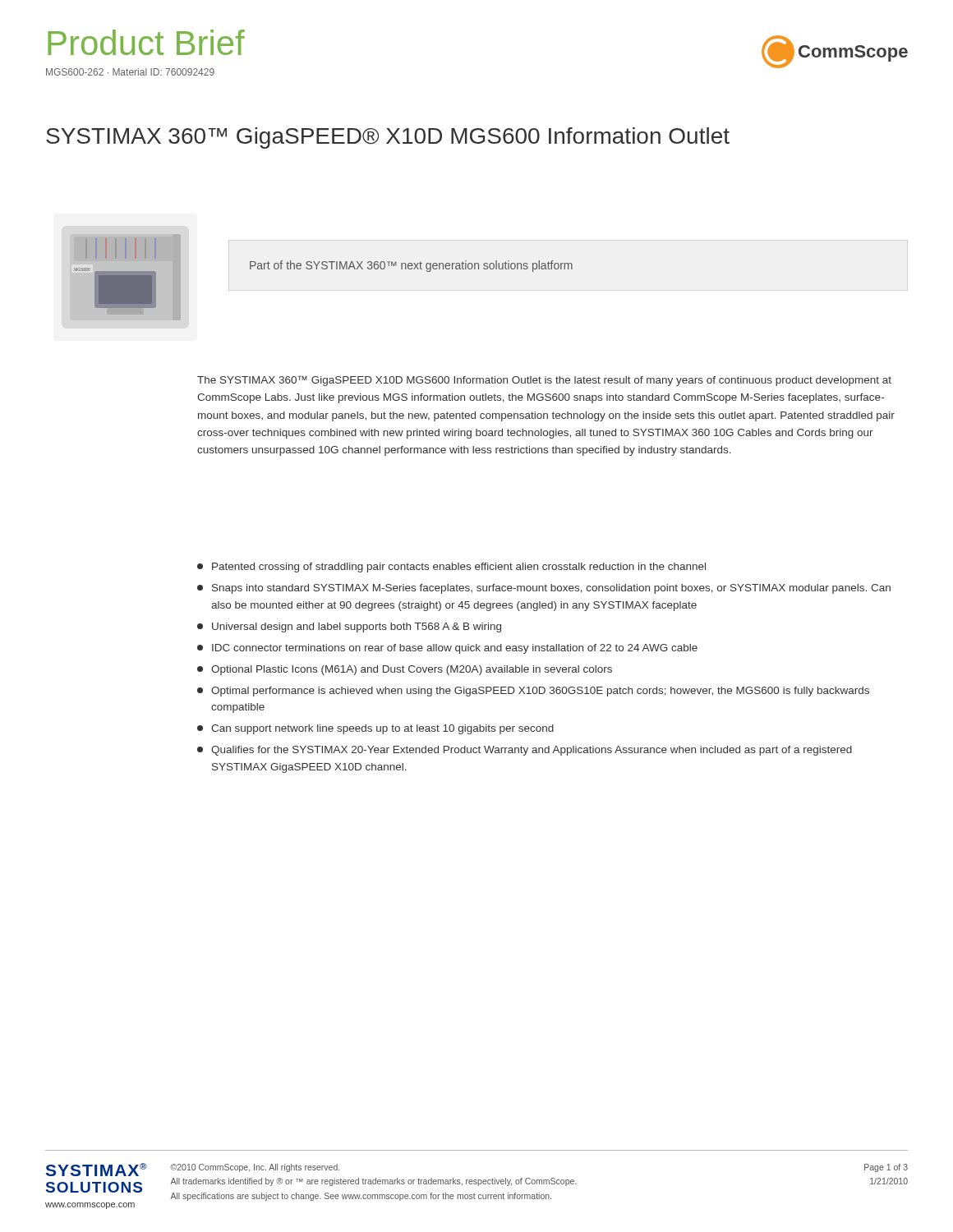Point to the element starting "The SYSTIMAX 360™ GigaSPEED X10D MGS600"
This screenshot has width=953, height=1232.
coord(546,415)
